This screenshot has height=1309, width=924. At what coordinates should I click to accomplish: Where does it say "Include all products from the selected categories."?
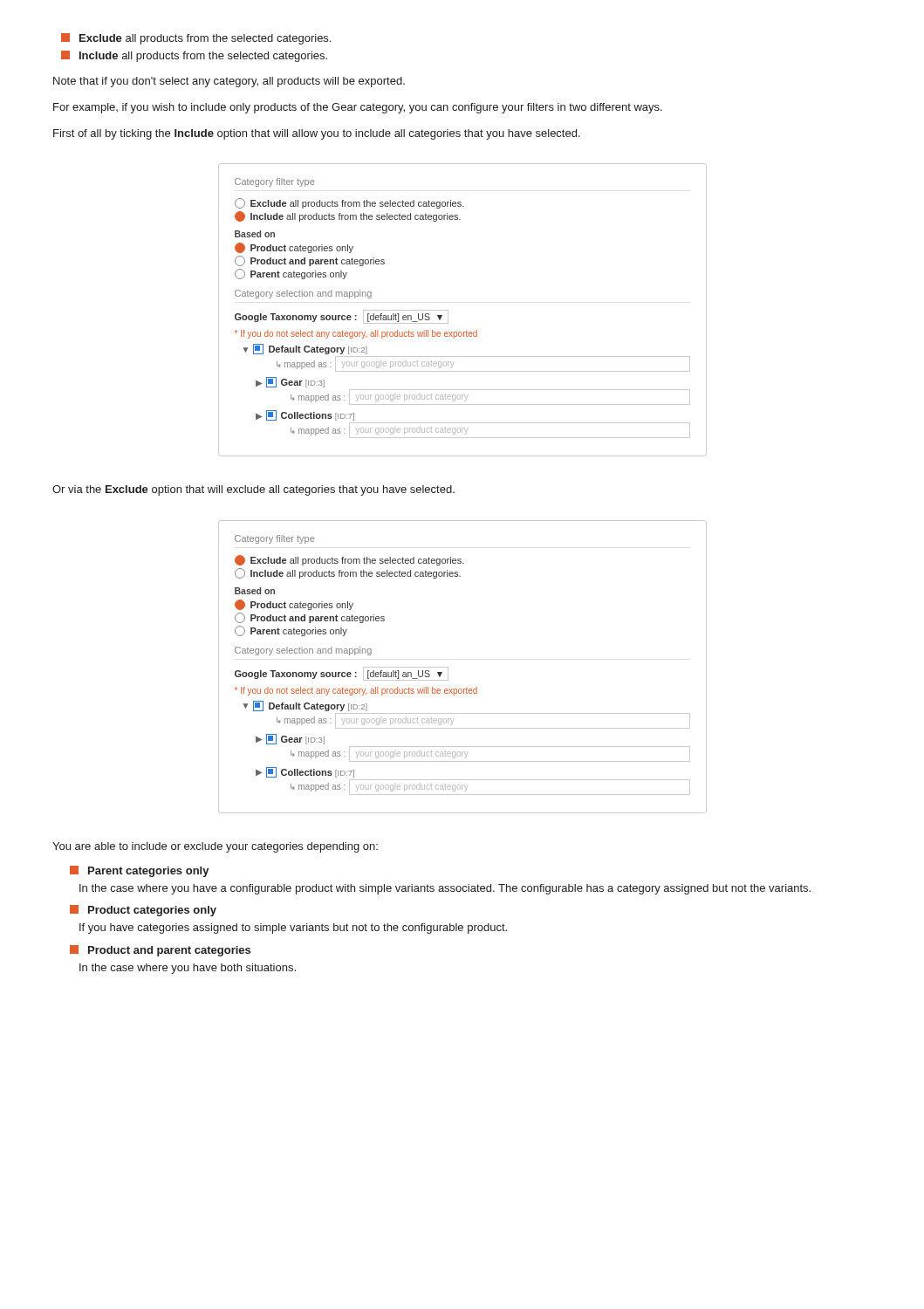click(x=195, y=55)
